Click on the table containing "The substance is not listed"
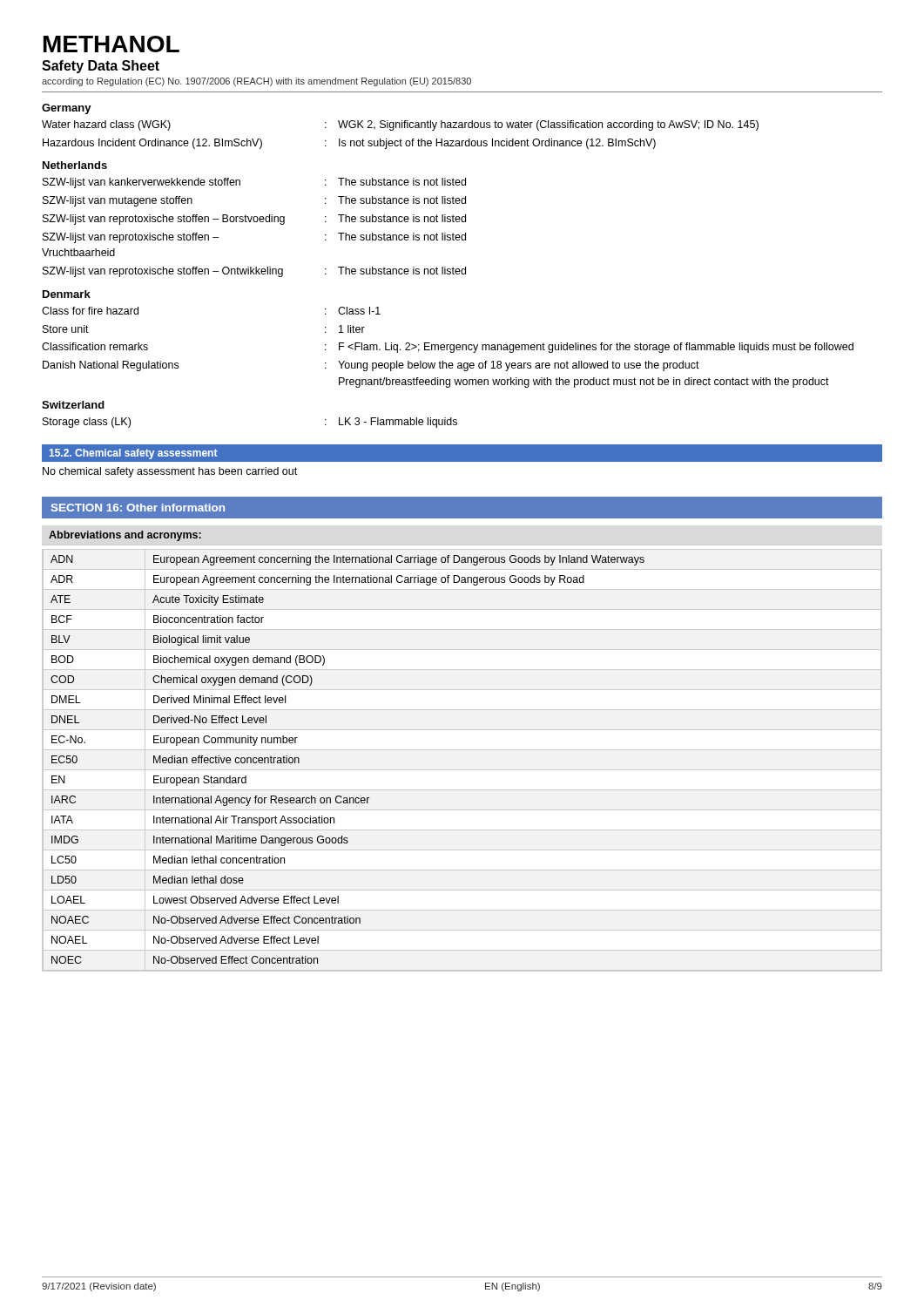The height and width of the screenshot is (1307, 924). click(462, 227)
